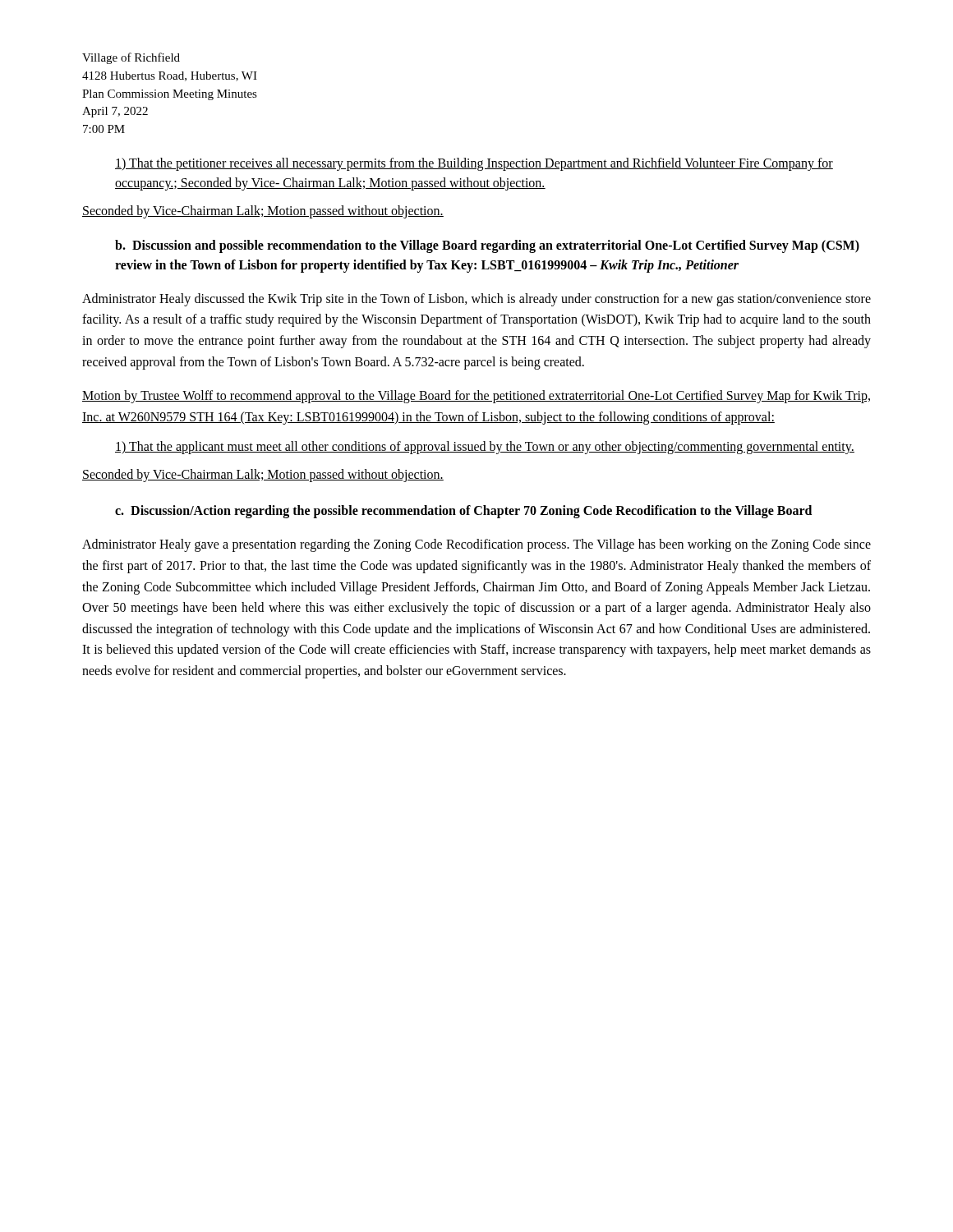This screenshot has height=1232, width=953.
Task: Where is the passage that starts "1) That the petitioner receives all"?
Action: 474,173
